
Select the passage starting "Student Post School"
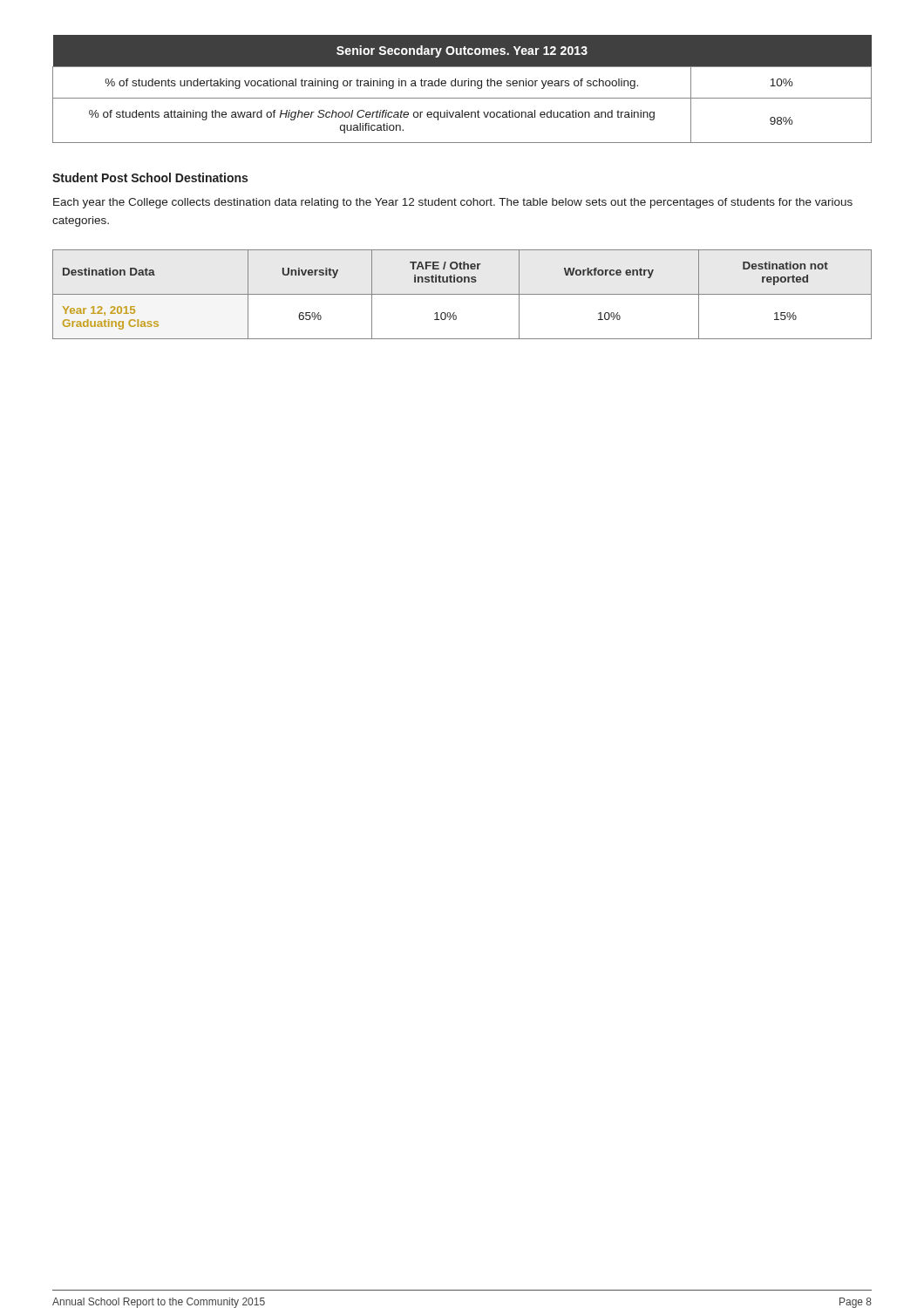[x=150, y=178]
